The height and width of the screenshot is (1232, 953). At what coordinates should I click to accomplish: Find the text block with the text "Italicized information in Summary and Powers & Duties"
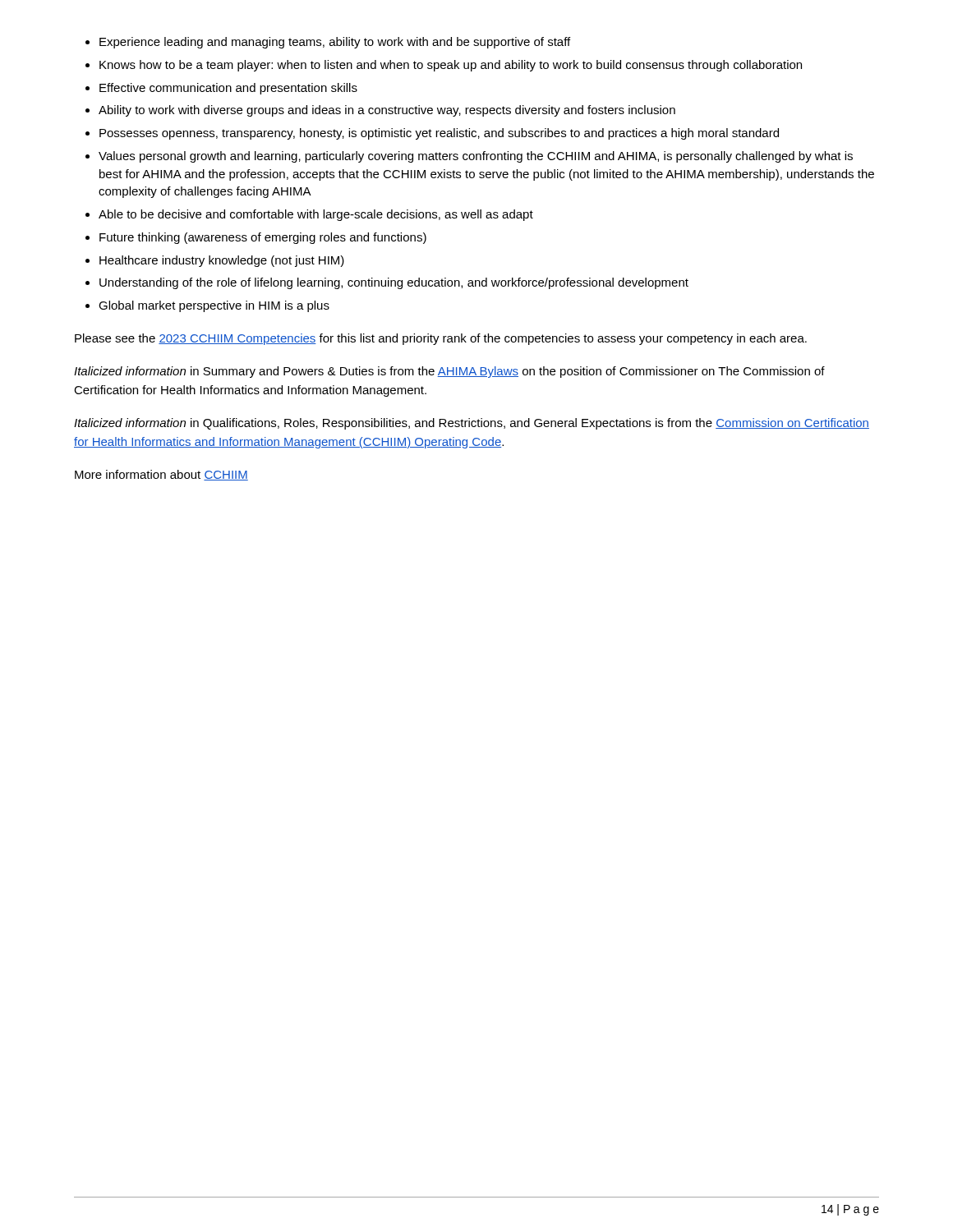(x=449, y=380)
